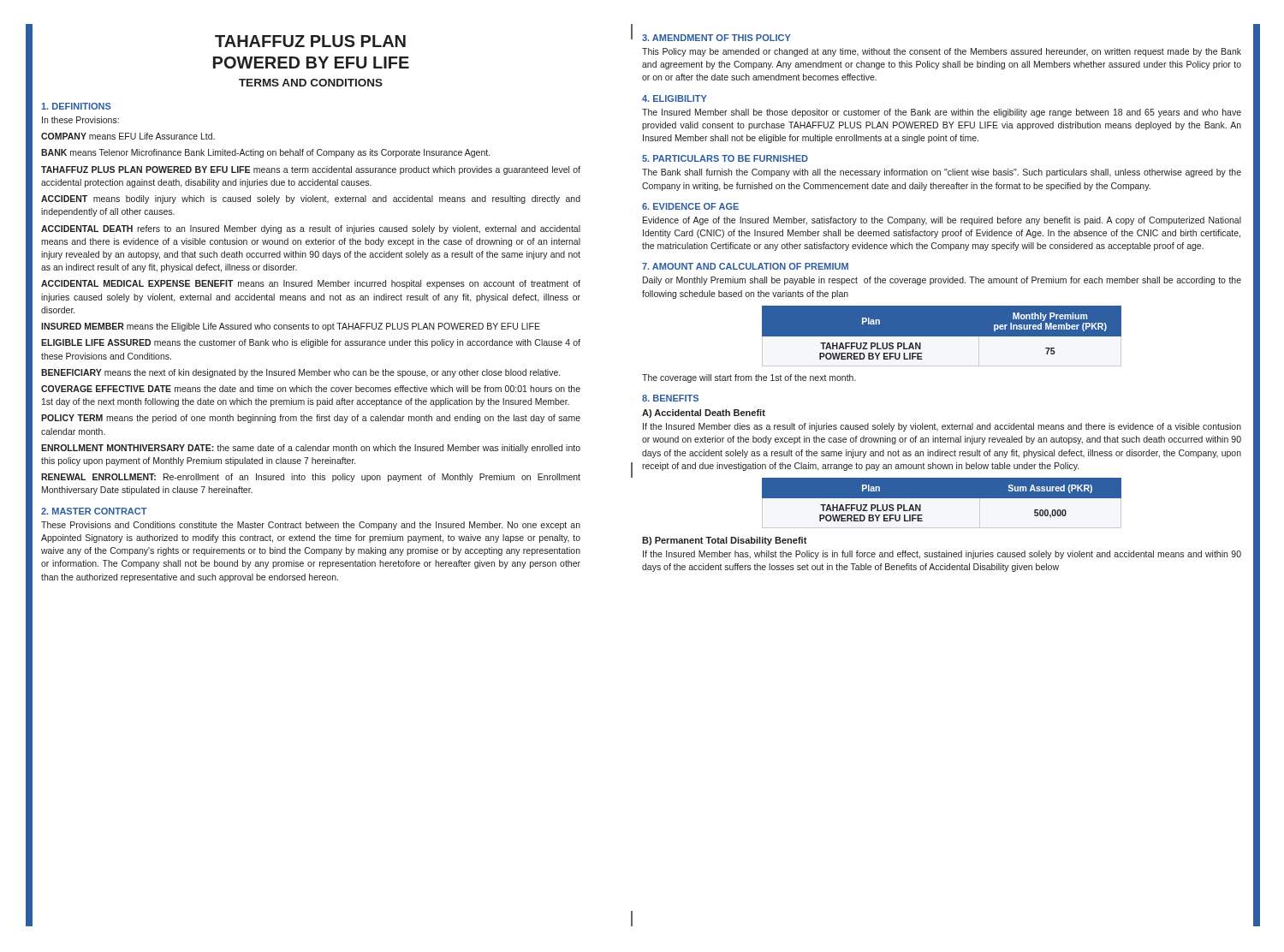Find the block on this page that starts "These Provisions and Conditions constitute the Master Contract"

click(x=311, y=551)
